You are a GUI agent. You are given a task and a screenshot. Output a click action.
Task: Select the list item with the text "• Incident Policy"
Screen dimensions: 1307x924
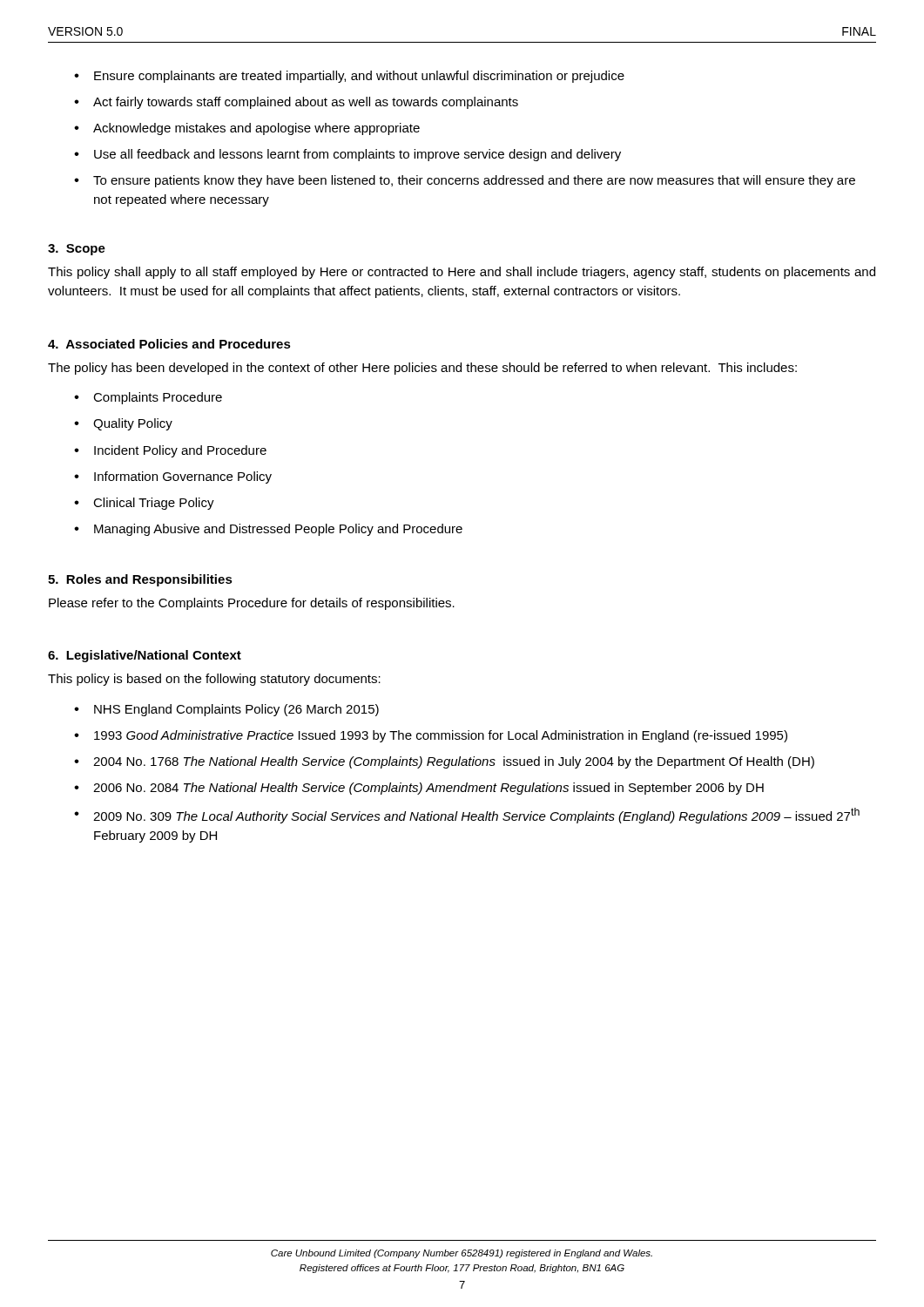170,451
